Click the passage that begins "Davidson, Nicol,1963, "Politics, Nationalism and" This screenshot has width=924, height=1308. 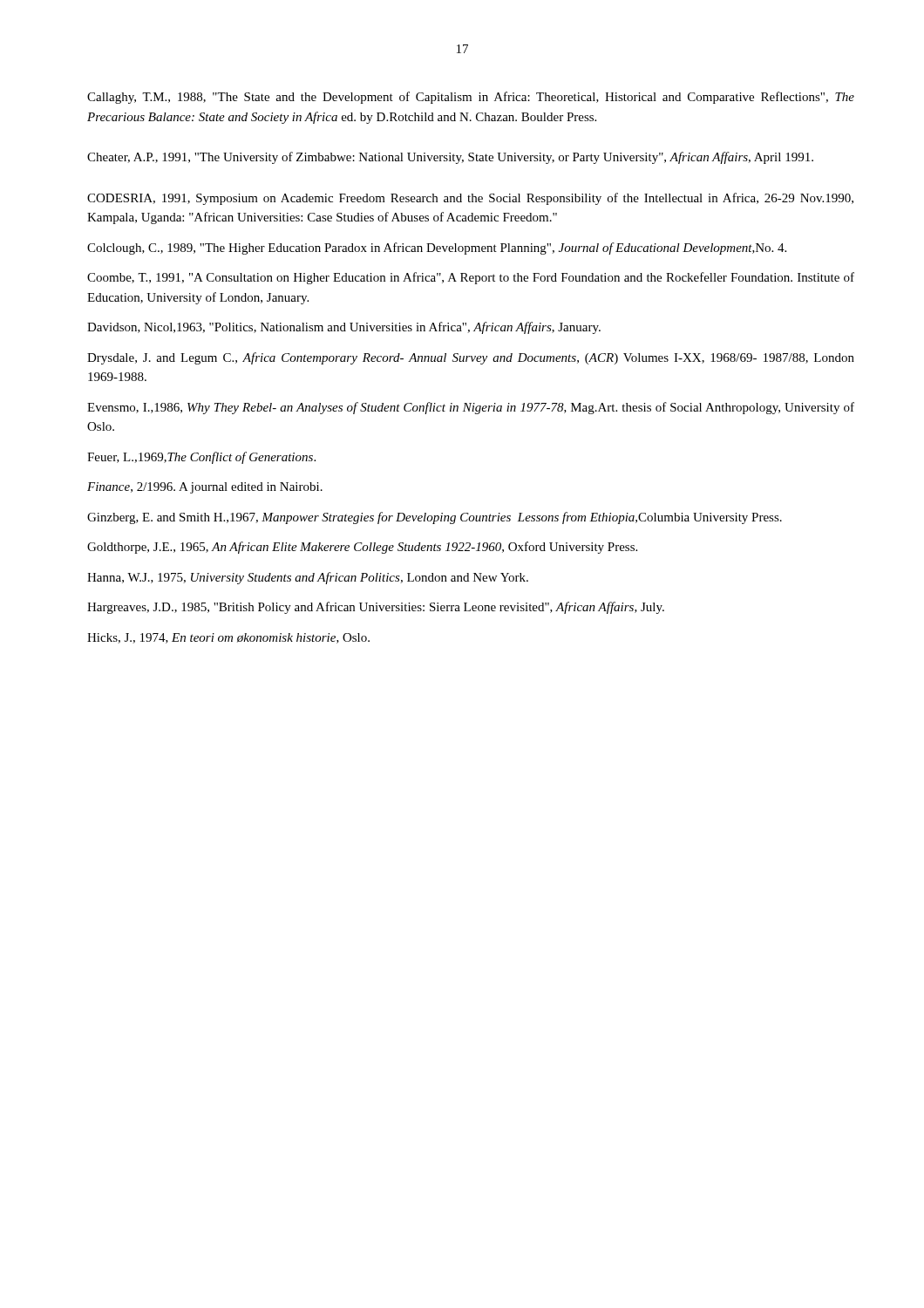click(344, 327)
